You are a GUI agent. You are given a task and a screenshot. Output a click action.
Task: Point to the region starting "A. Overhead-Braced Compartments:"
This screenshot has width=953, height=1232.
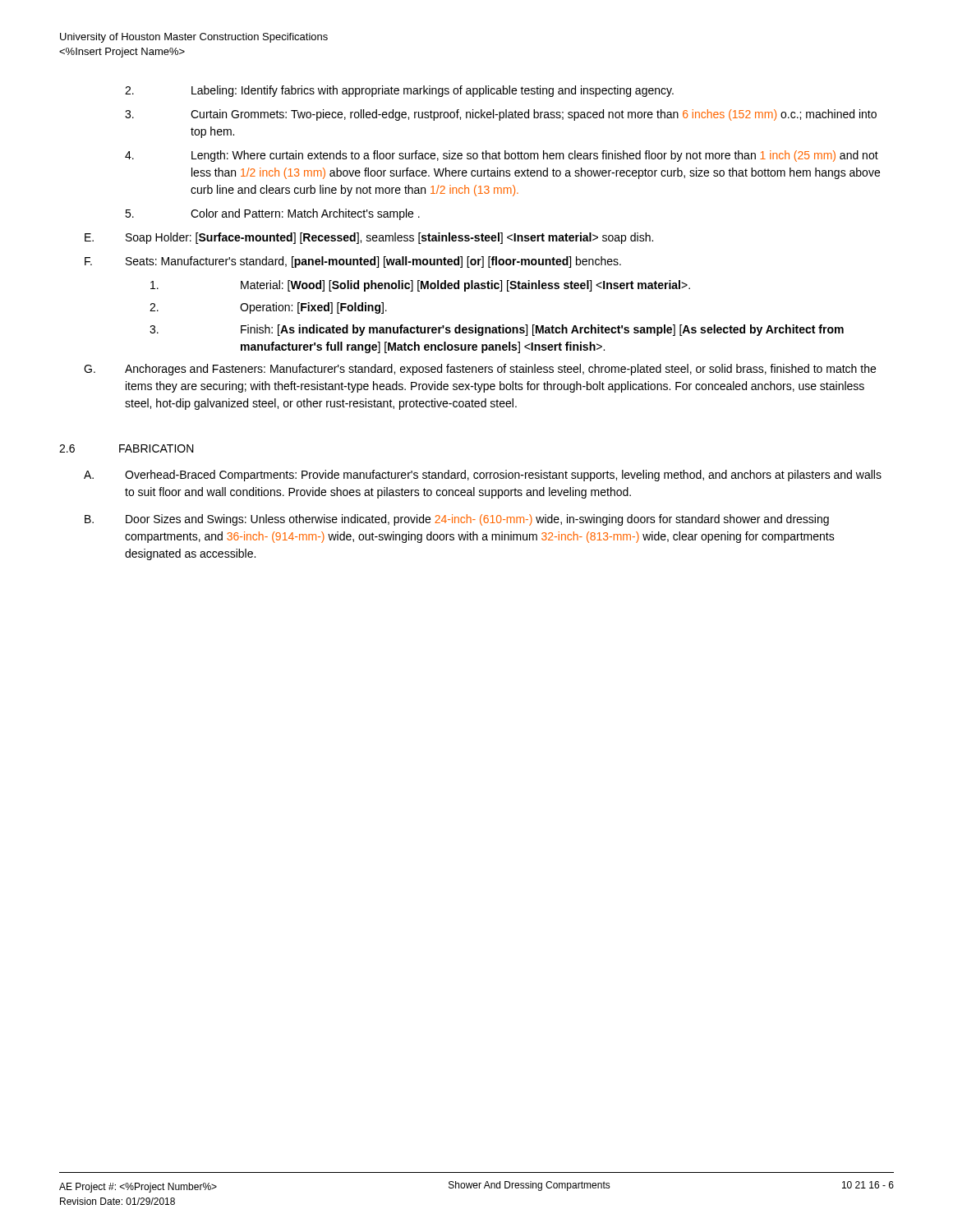click(476, 484)
